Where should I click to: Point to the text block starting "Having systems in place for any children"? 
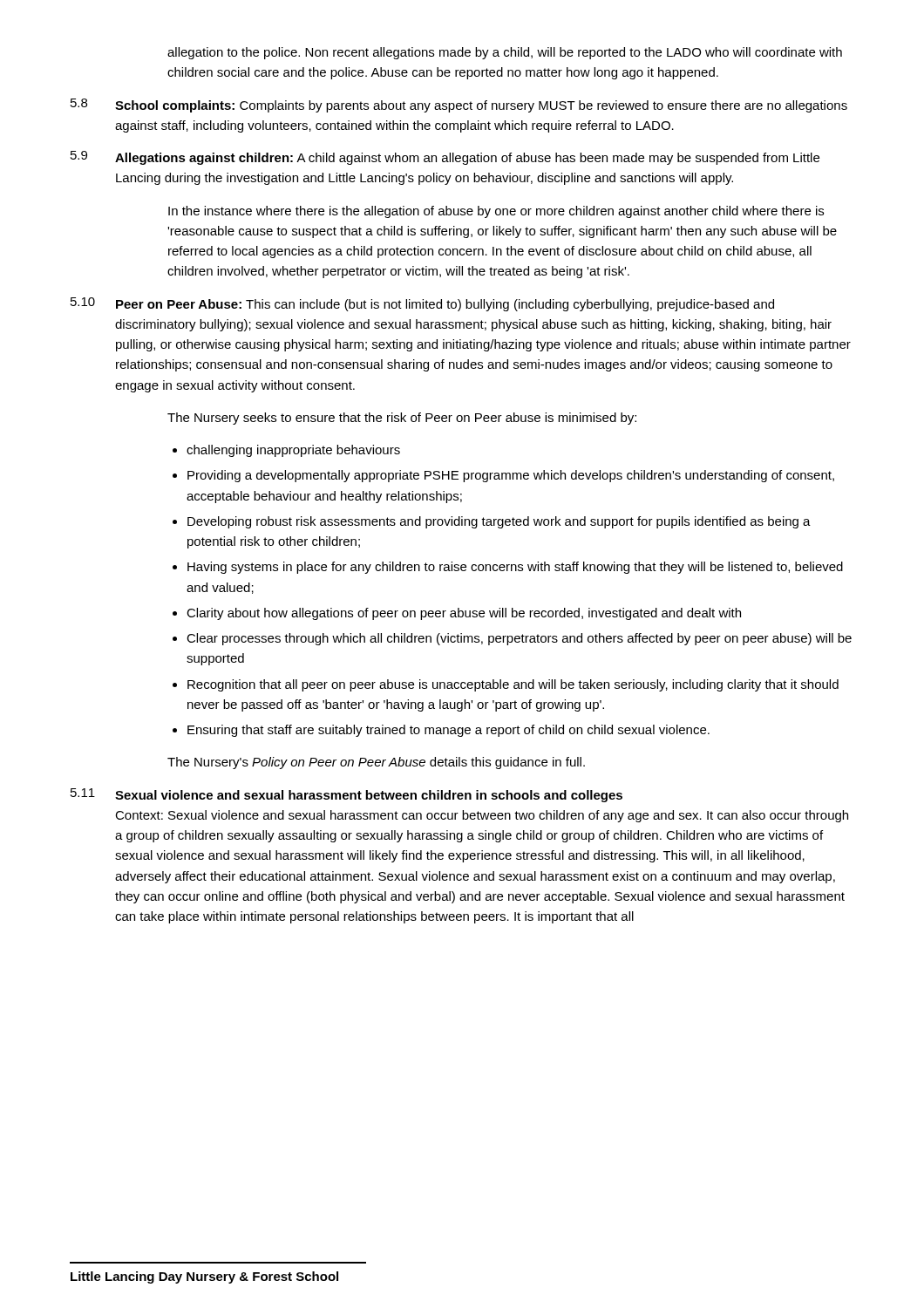(x=515, y=577)
